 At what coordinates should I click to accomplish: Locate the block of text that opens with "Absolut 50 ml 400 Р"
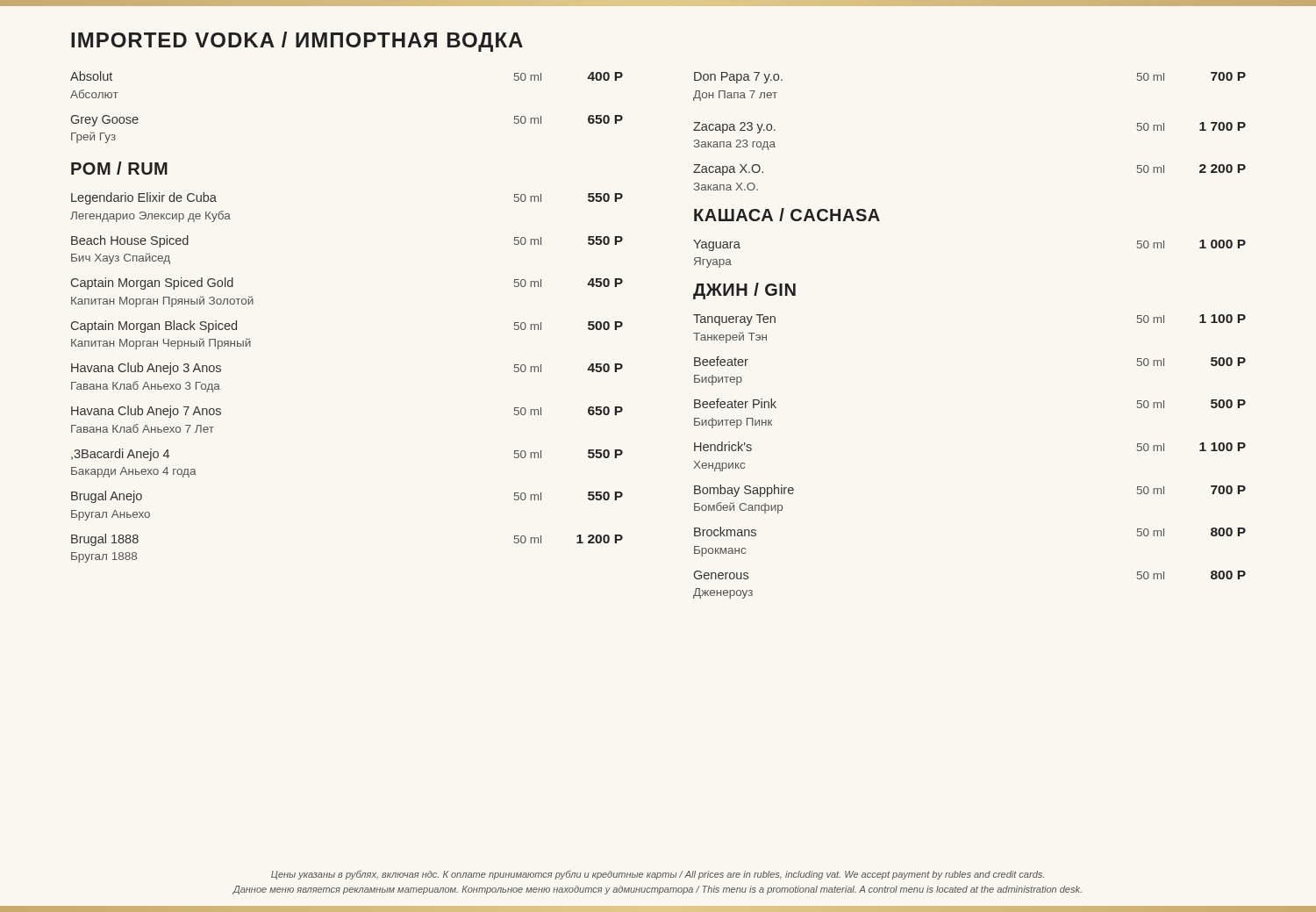pyautogui.click(x=93, y=76)
